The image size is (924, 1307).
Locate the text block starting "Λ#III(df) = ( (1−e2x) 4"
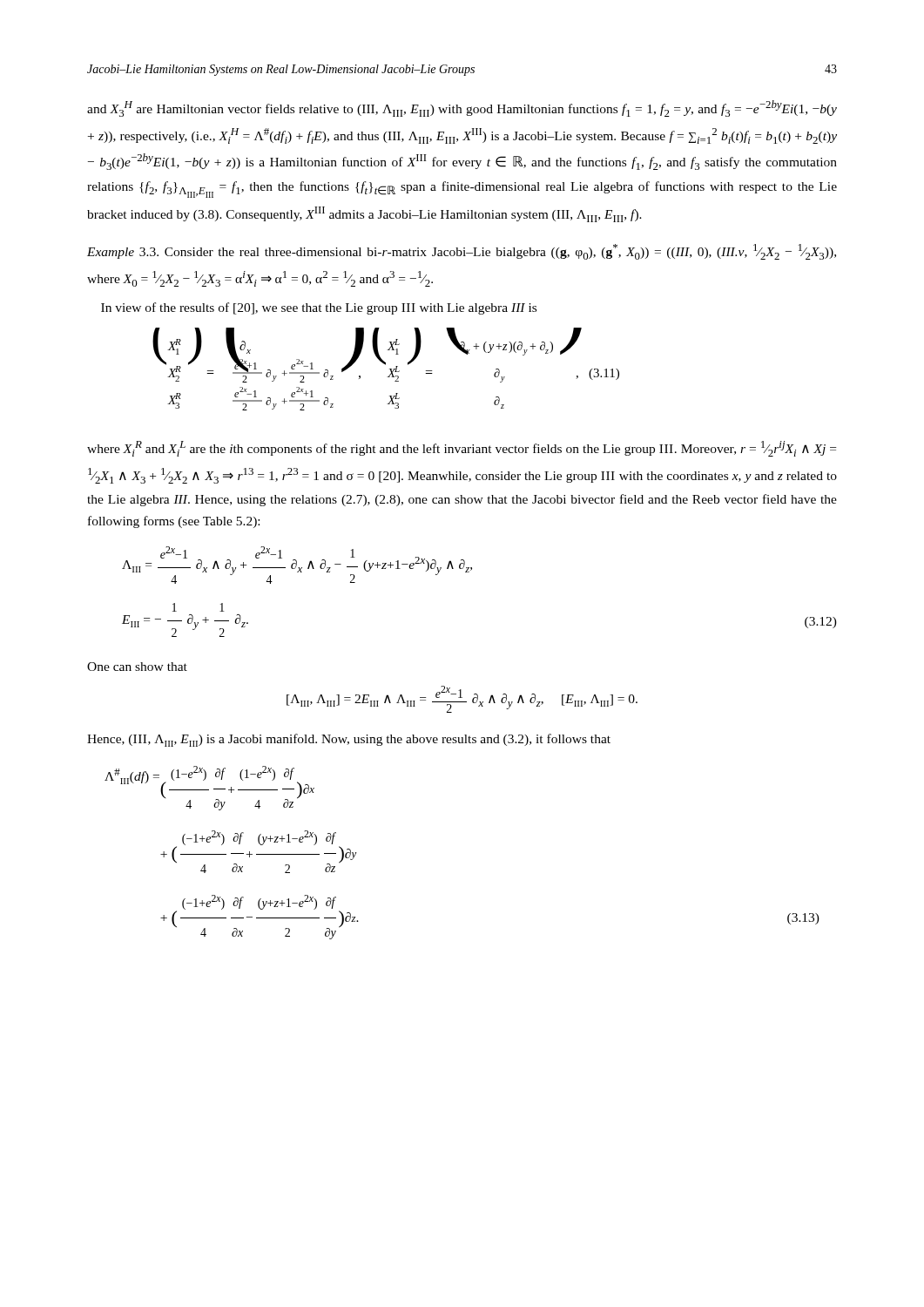click(209, 788)
